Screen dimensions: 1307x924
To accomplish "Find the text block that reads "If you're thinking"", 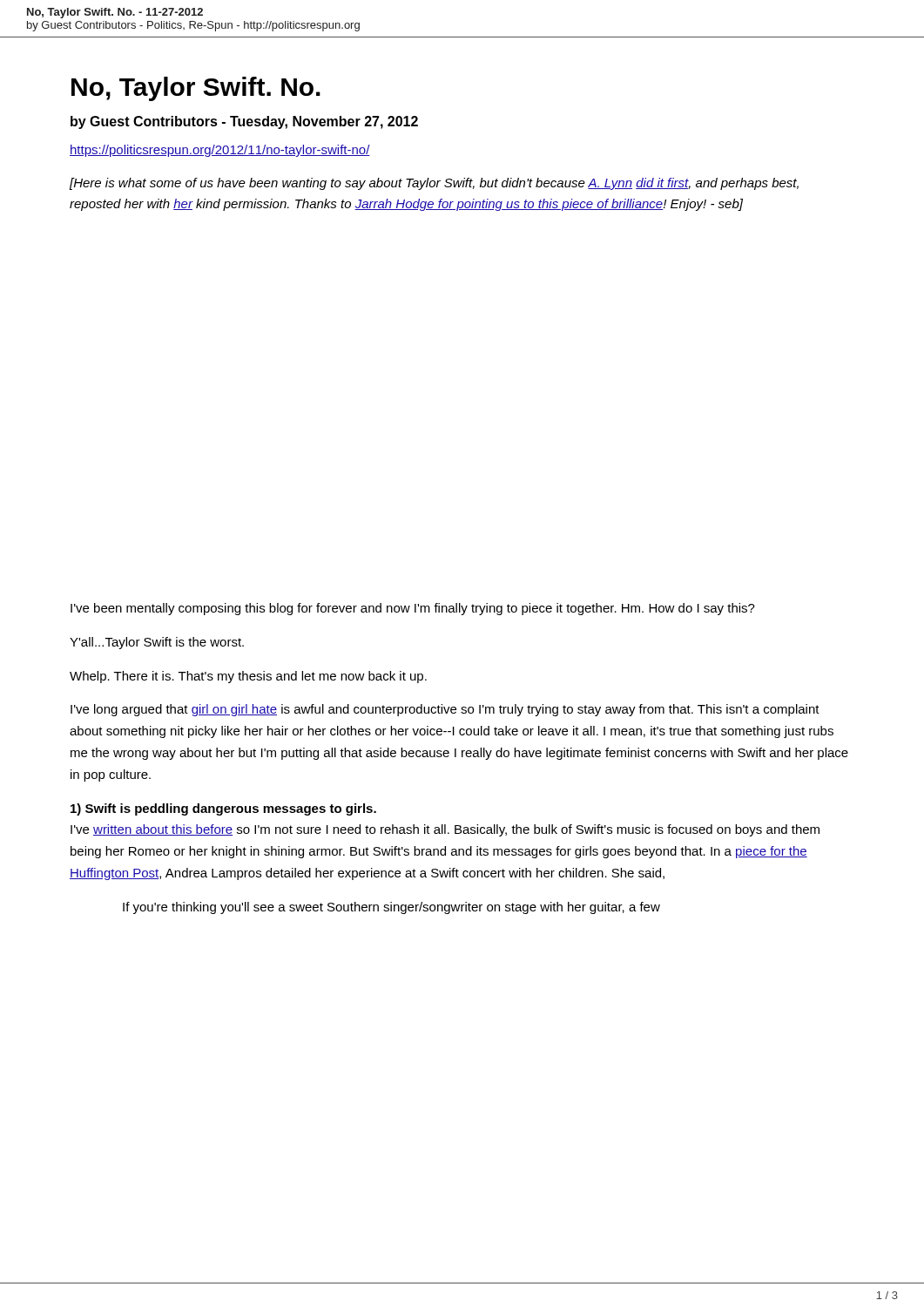I will tap(391, 906).
